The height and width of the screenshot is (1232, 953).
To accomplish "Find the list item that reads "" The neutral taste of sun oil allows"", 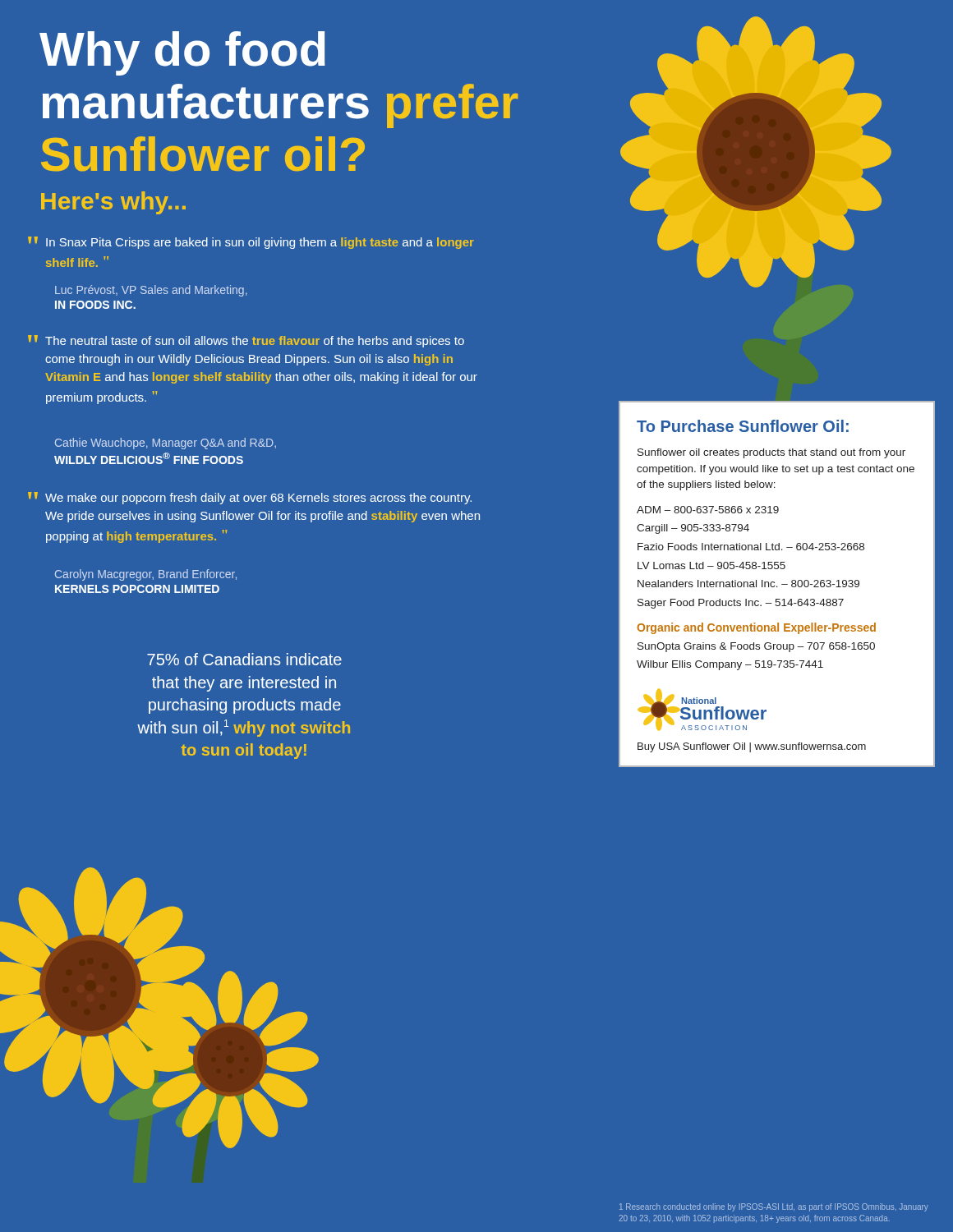I will (x=253, y=370).
